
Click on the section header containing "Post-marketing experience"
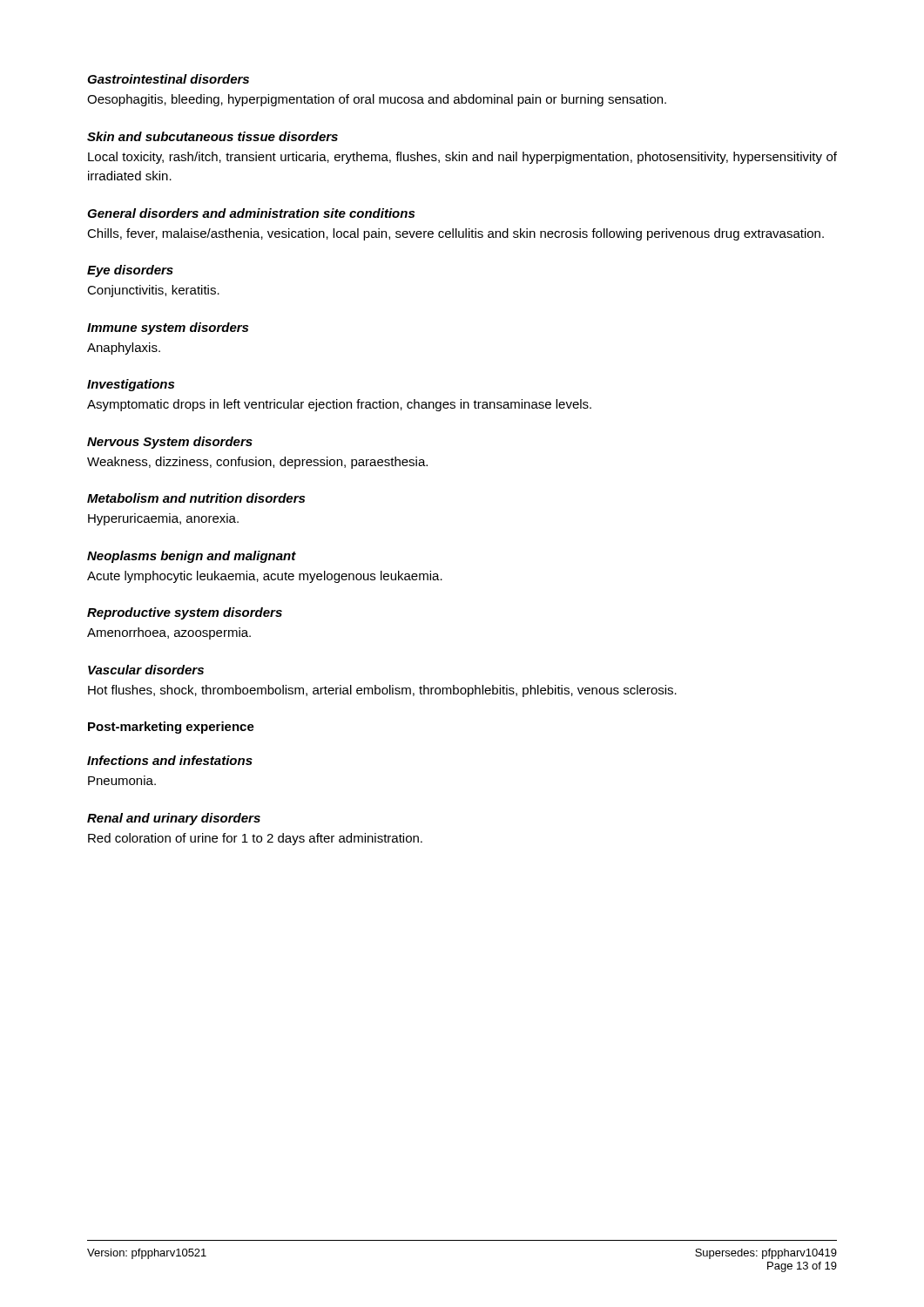click(x=171, y=726)
